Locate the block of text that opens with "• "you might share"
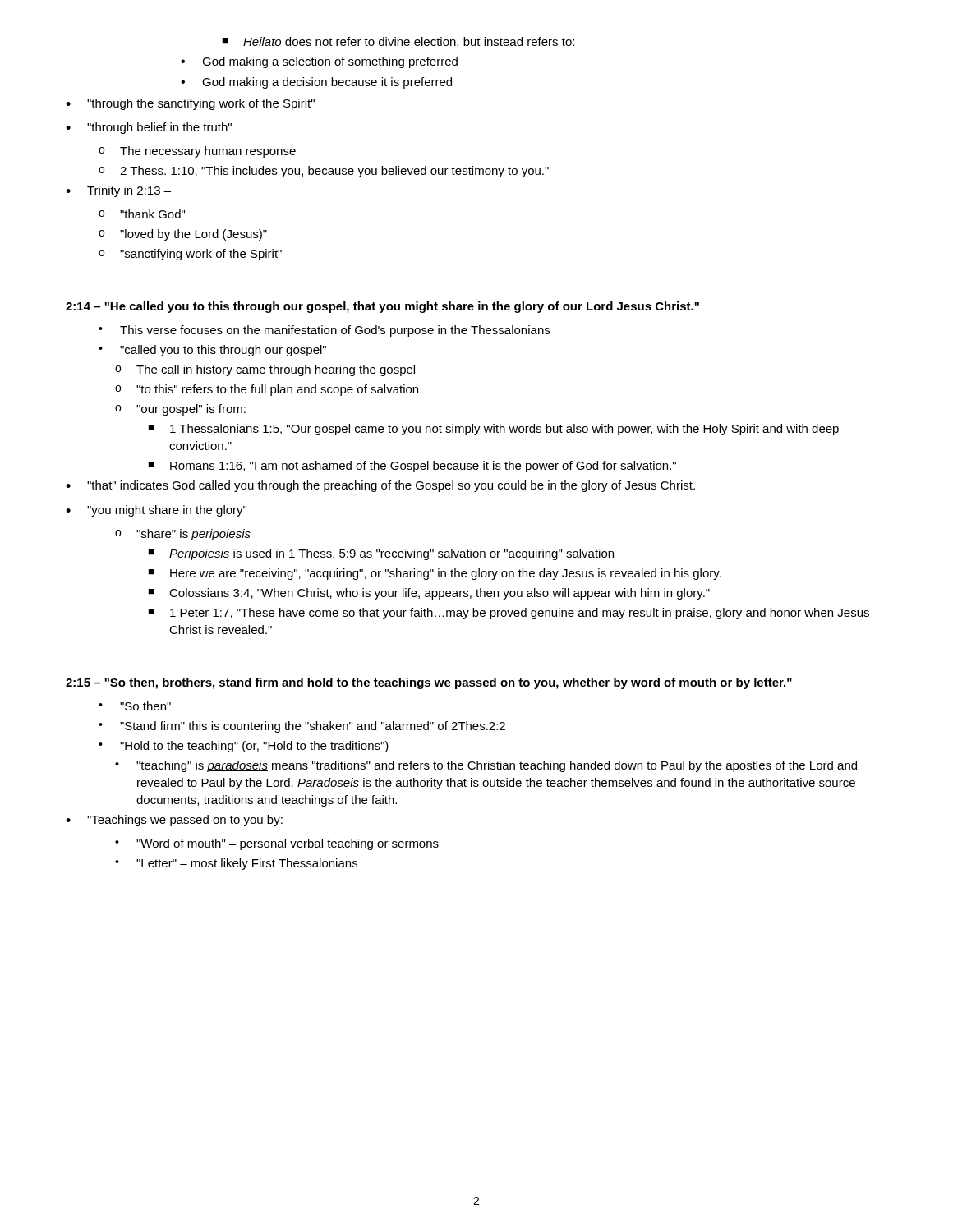The image size is (953, 1232). 156,511
